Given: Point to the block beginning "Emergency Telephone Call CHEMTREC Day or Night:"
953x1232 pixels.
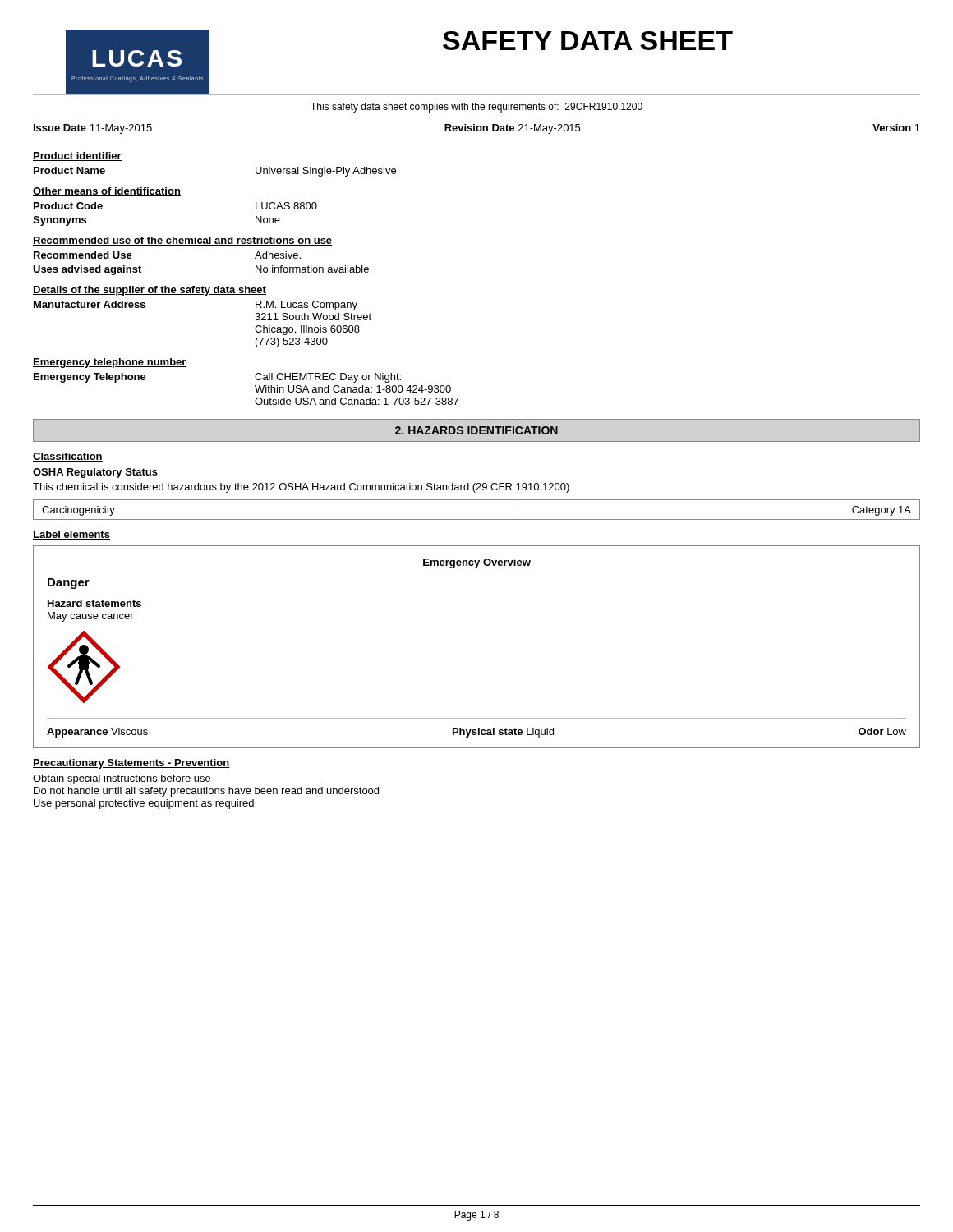Looking at the screenshot, I should [84, 378].
